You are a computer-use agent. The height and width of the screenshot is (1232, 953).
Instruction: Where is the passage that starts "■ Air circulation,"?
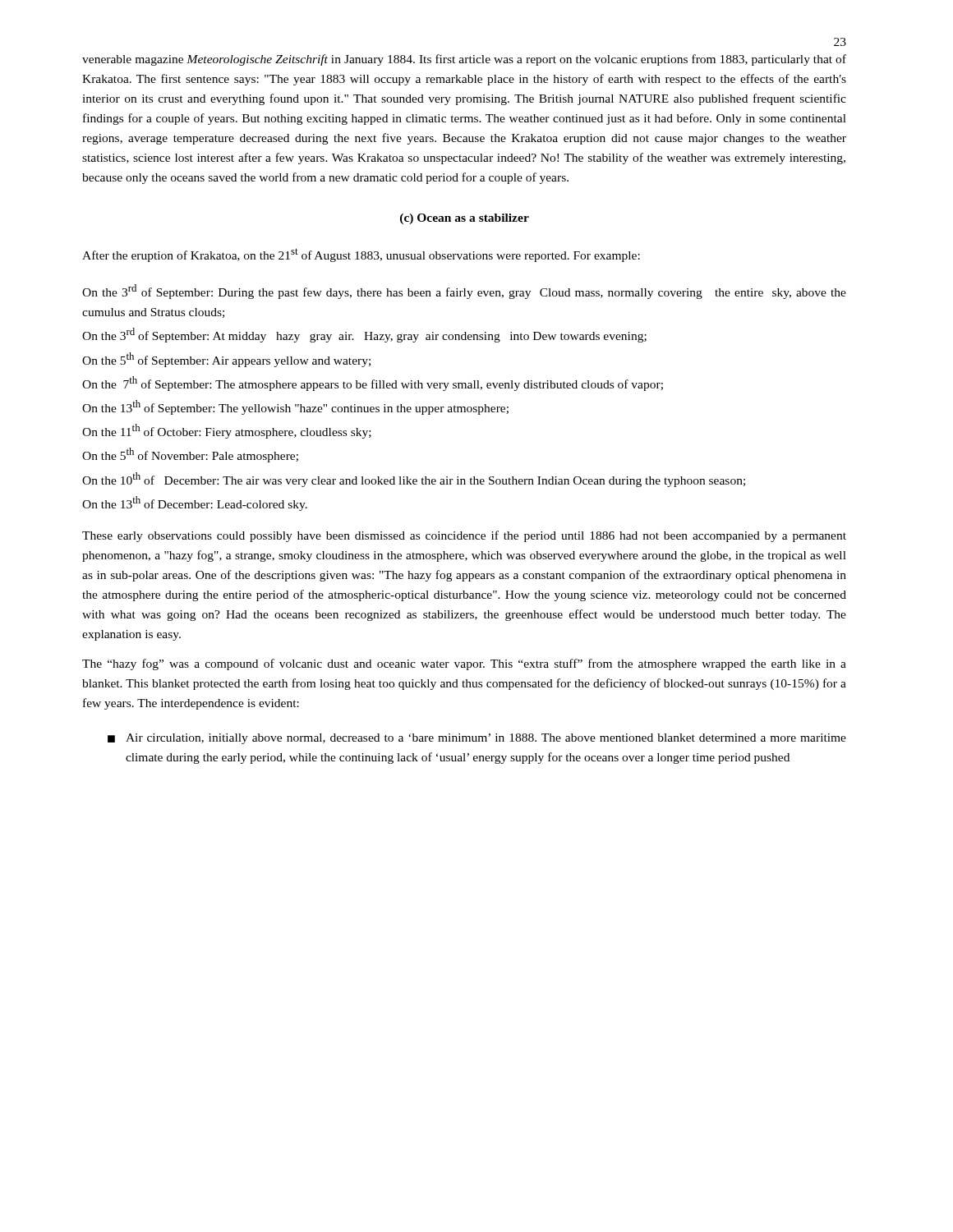(x=476, y=747)
